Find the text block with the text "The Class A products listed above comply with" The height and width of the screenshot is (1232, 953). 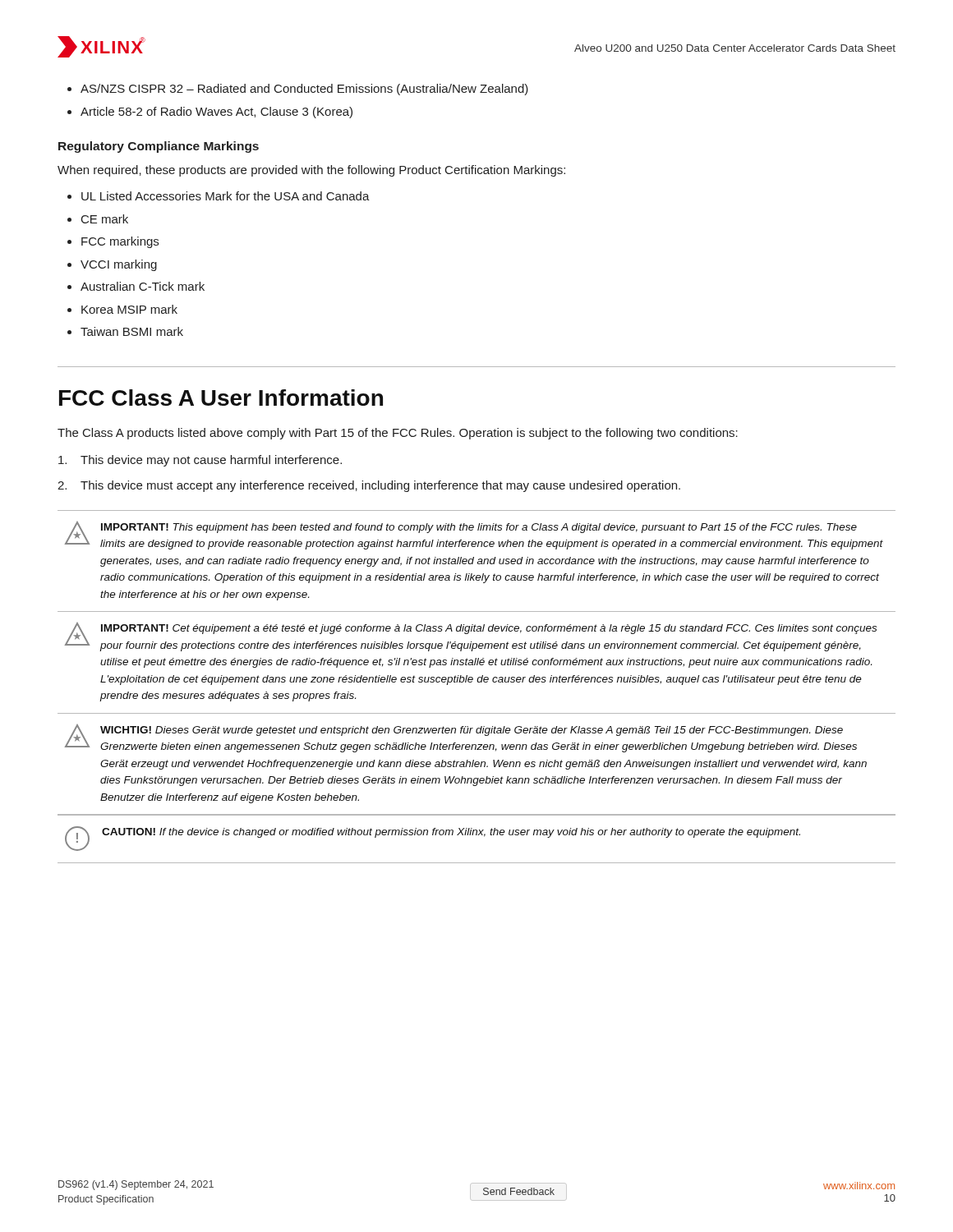(x=398, y=432)
